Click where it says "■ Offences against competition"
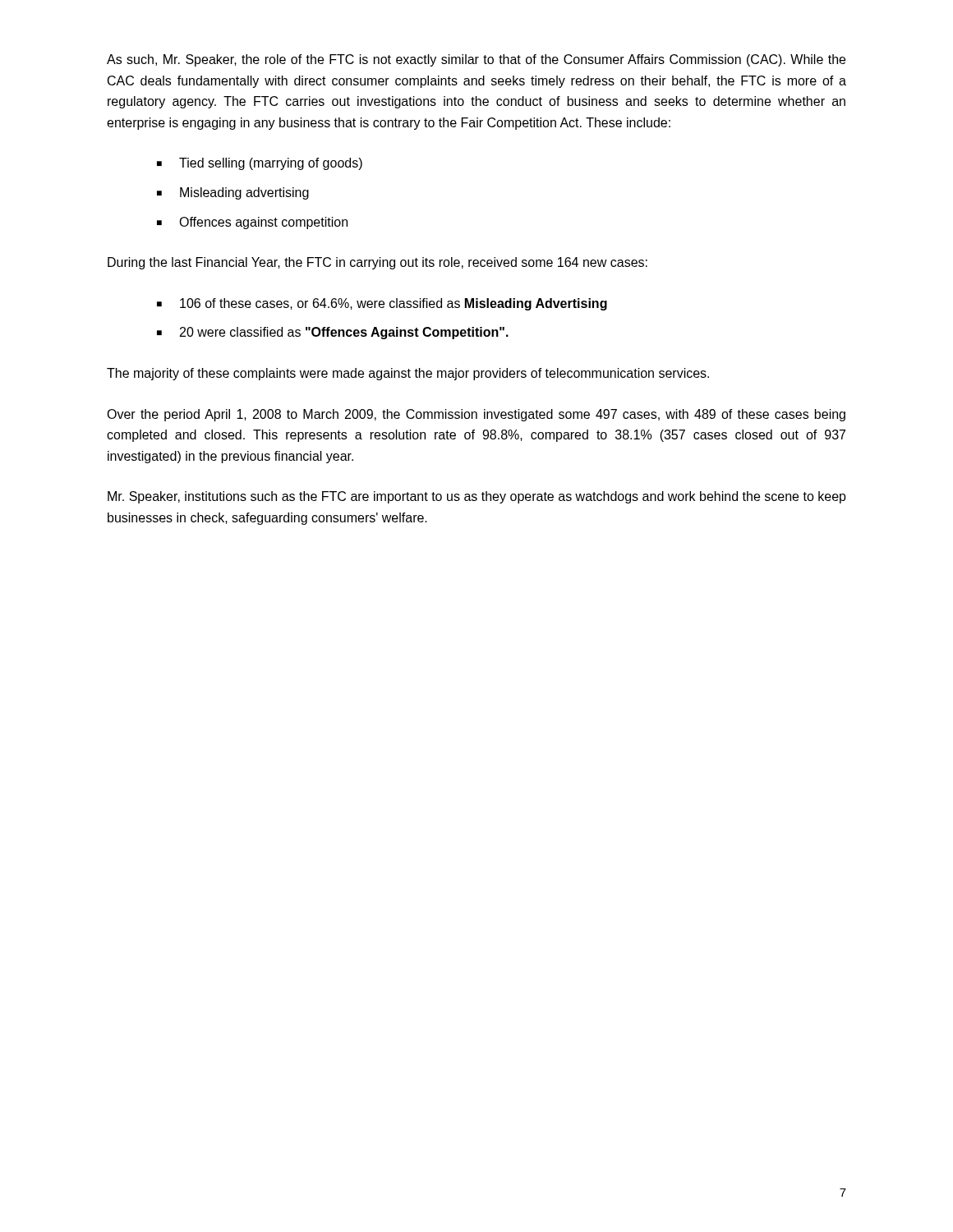This screenshot has height=1232, width=953. tap(252, 222)
